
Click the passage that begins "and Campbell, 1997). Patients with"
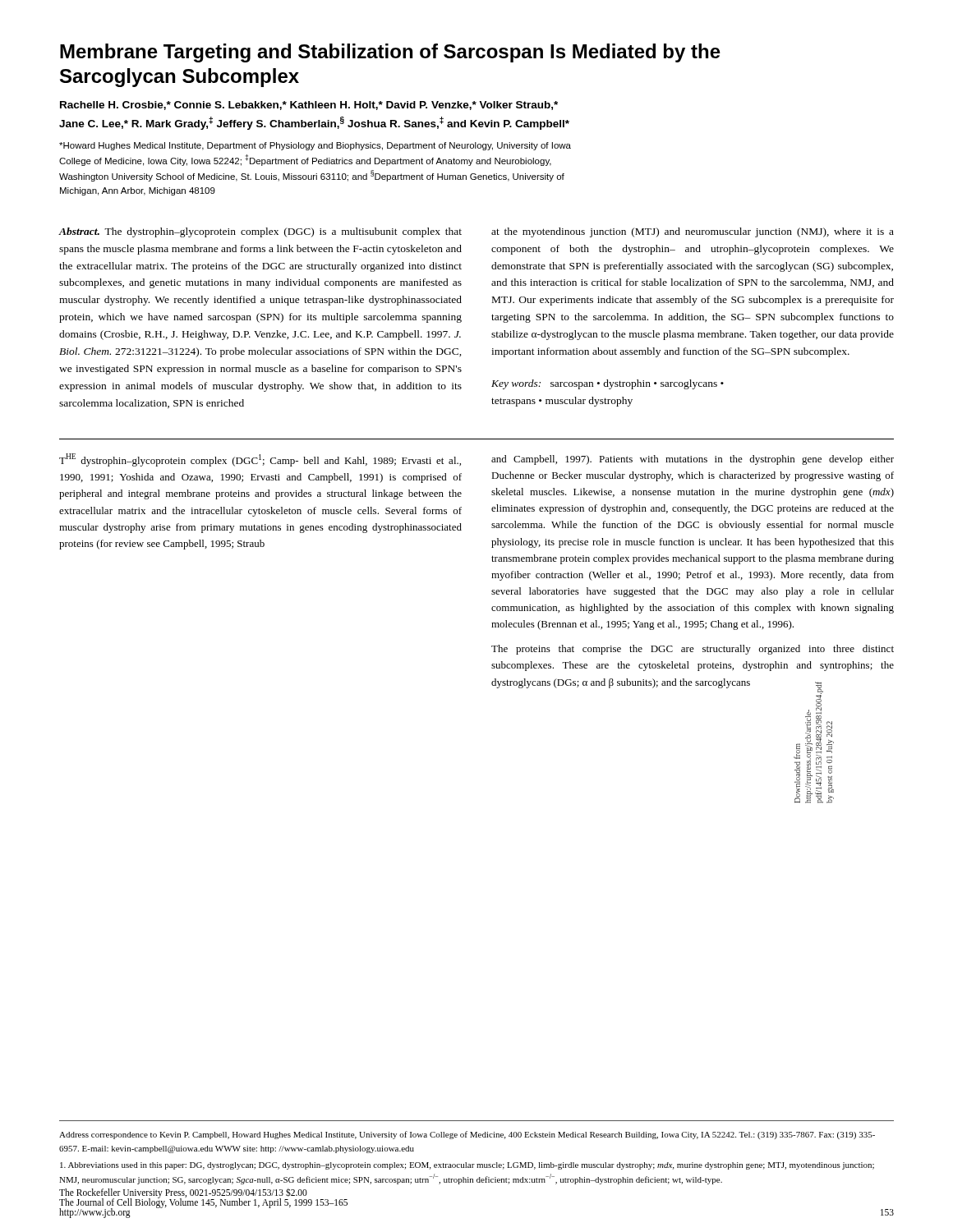point(693,571)
